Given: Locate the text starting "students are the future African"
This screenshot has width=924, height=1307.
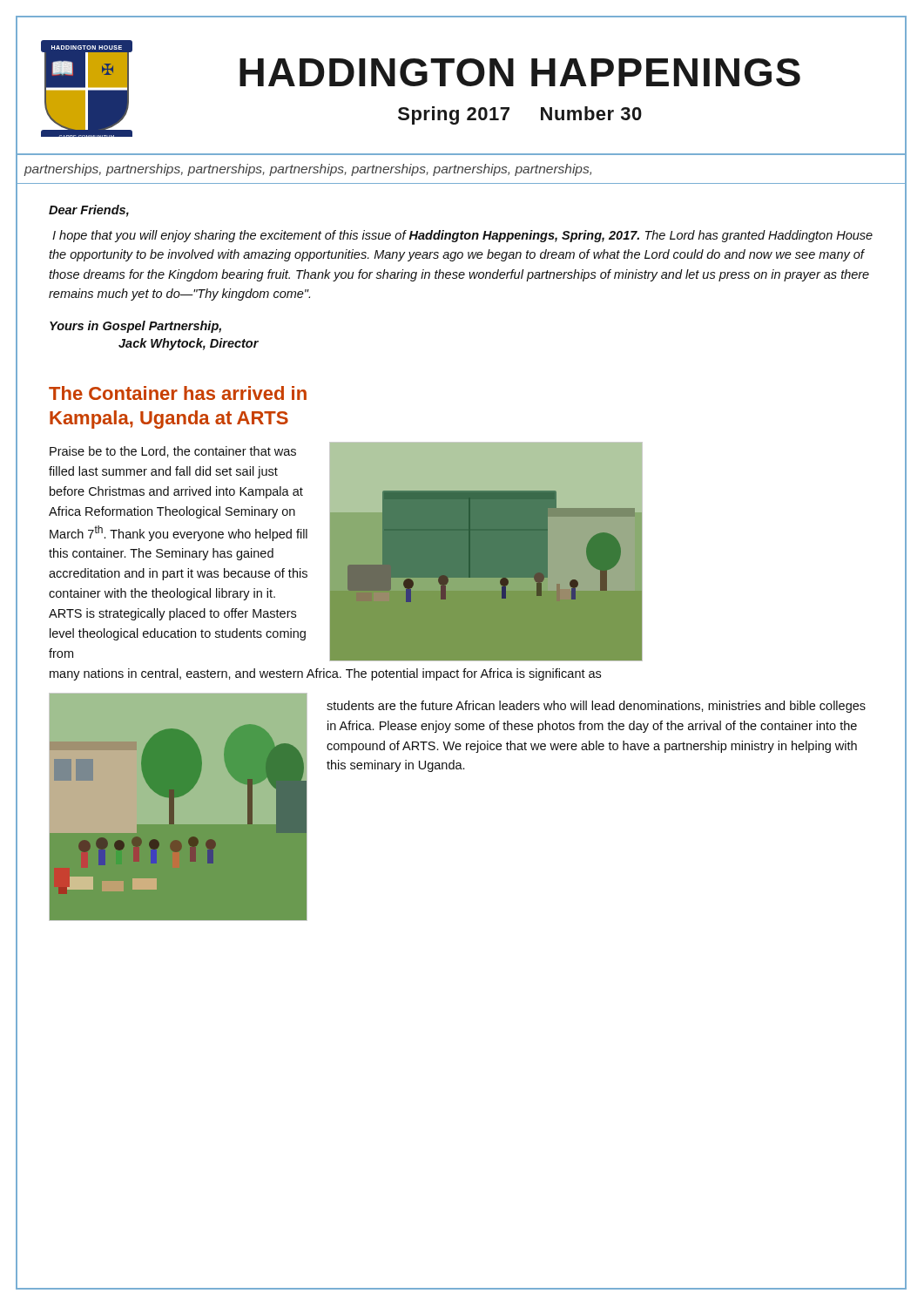Looking at the screenshot, I should (x=596, y=736).
